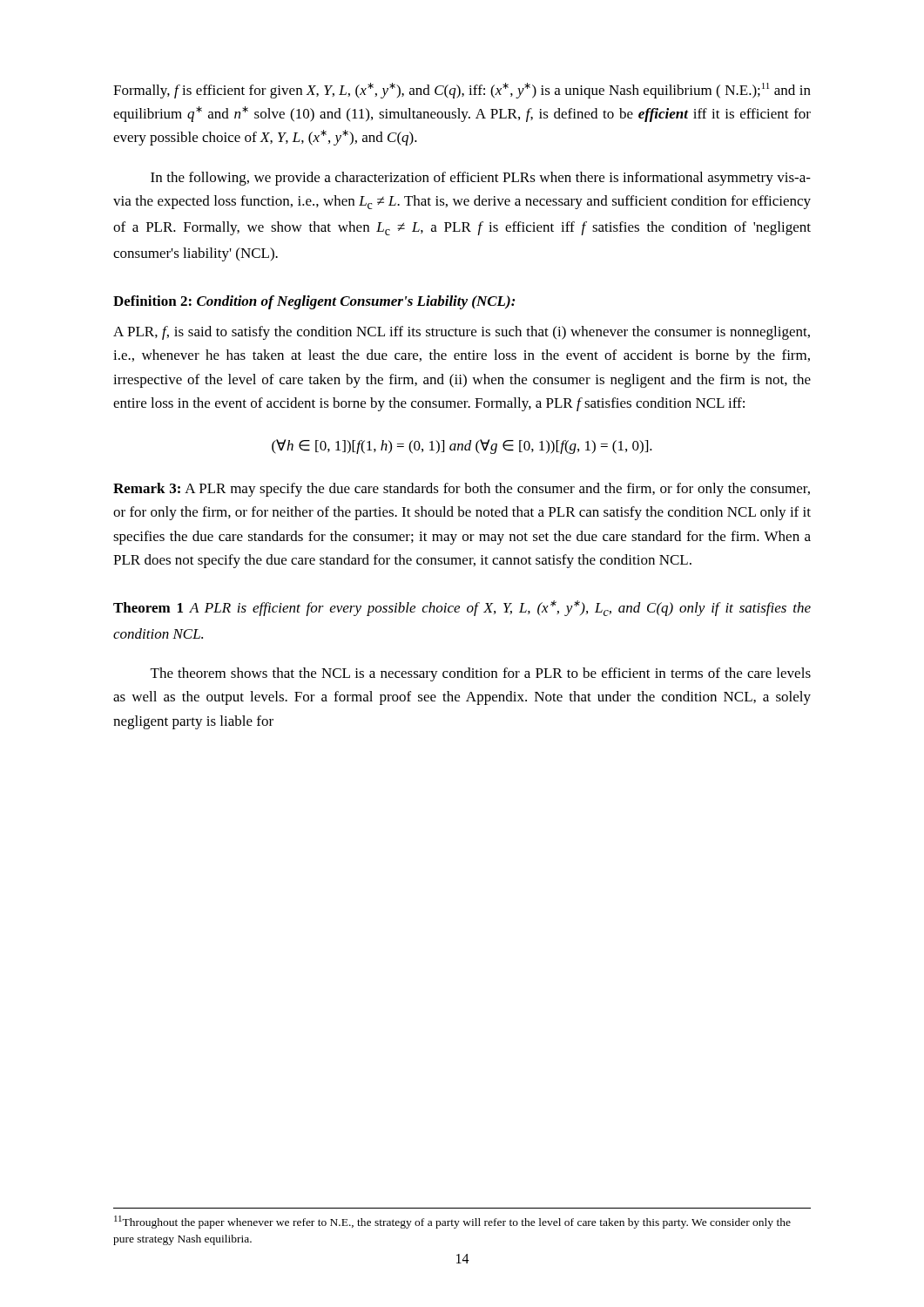Locate the element starting "A PLR, f, is"
Image resolution: width=924 pixels, height=1307 pixels.
point(462,367)
